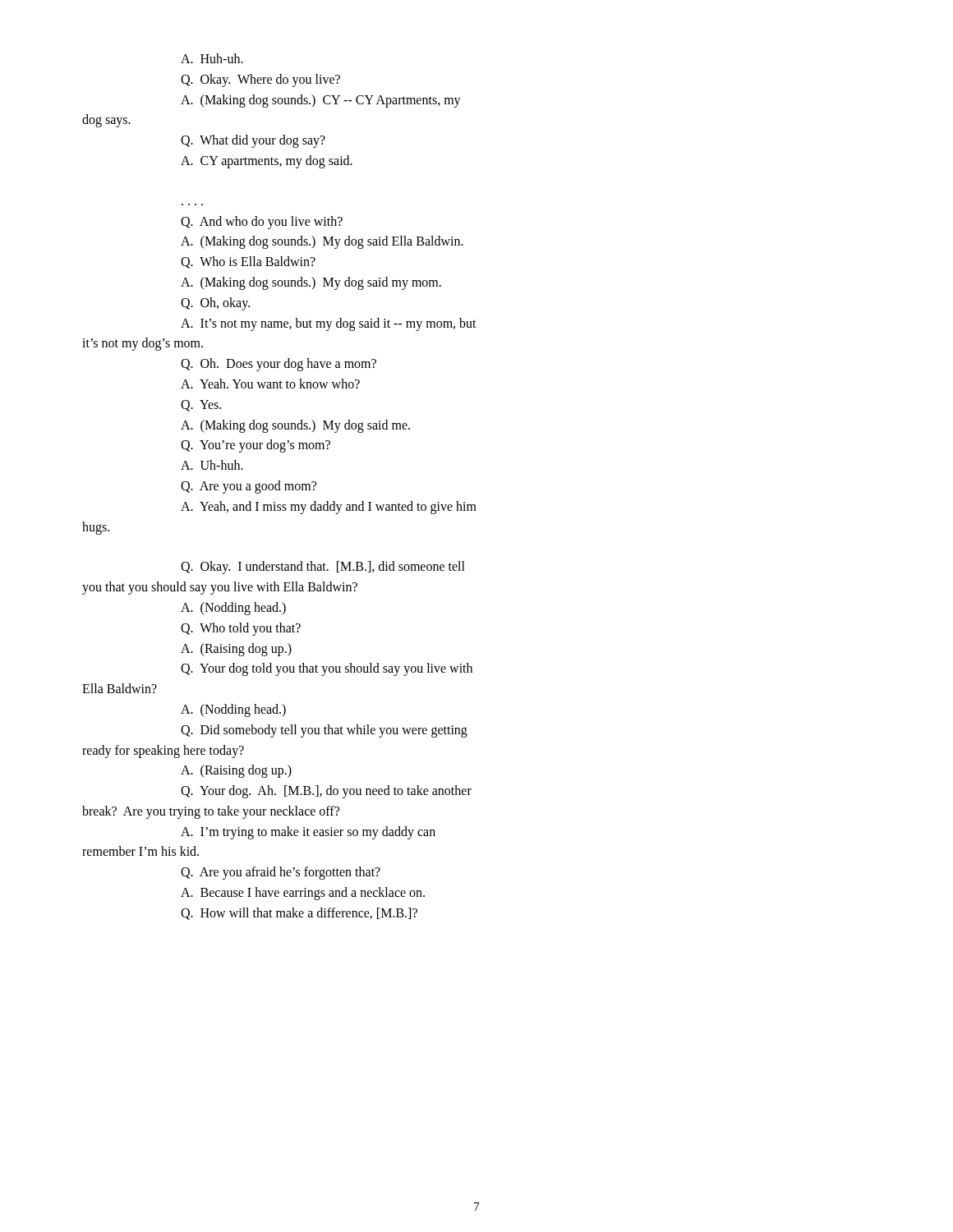Find the list item that reads "Q. Are you afraid he’s forgotten that?"

(x=281, y=872)
